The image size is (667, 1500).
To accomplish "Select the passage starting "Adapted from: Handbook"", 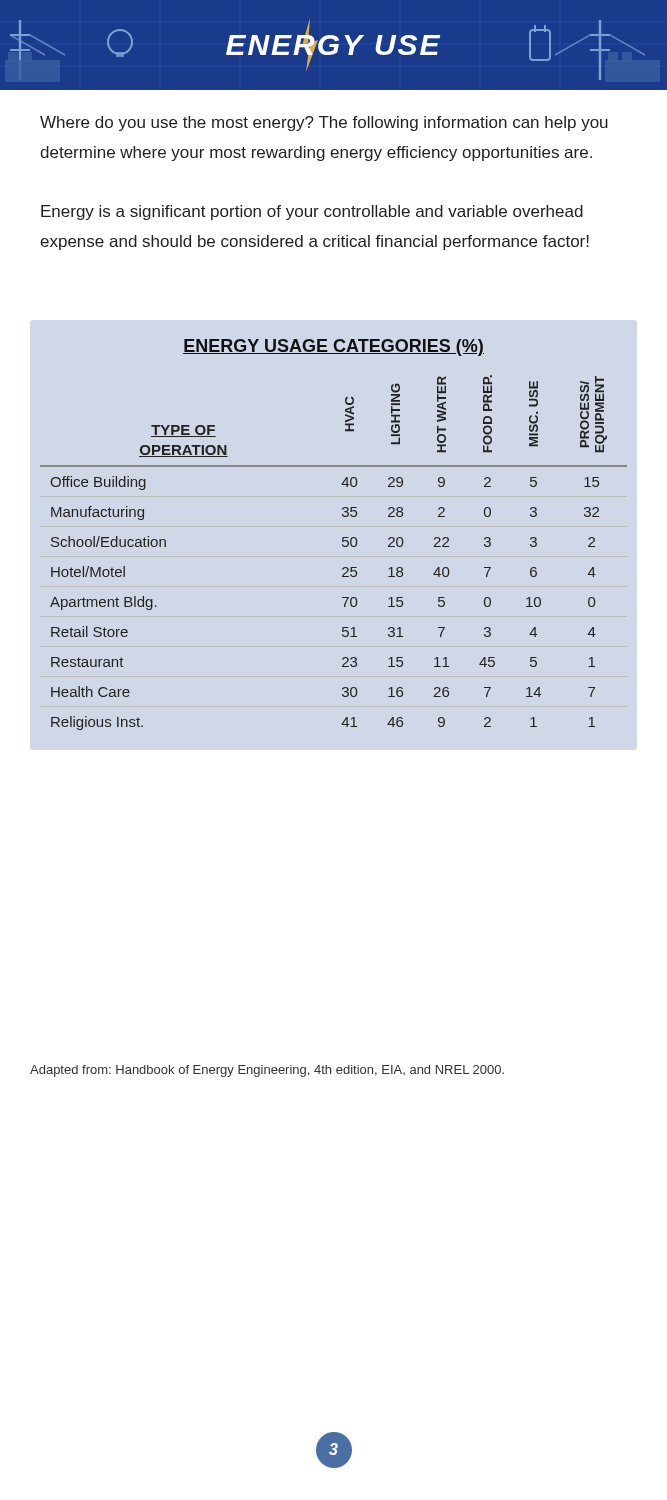I will (268, 1070).
